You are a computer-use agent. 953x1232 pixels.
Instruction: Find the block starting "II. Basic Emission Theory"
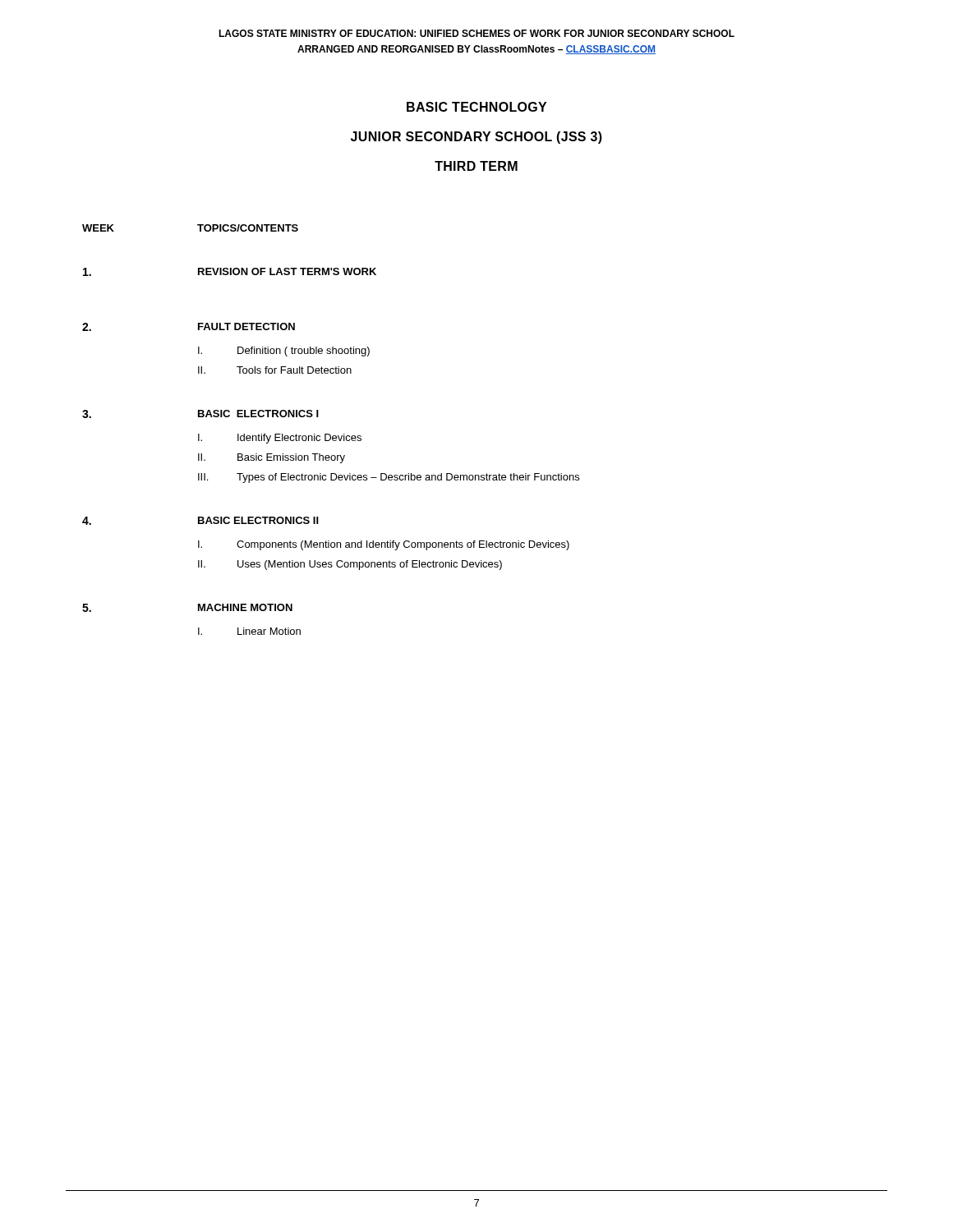[x=272, y=458]
